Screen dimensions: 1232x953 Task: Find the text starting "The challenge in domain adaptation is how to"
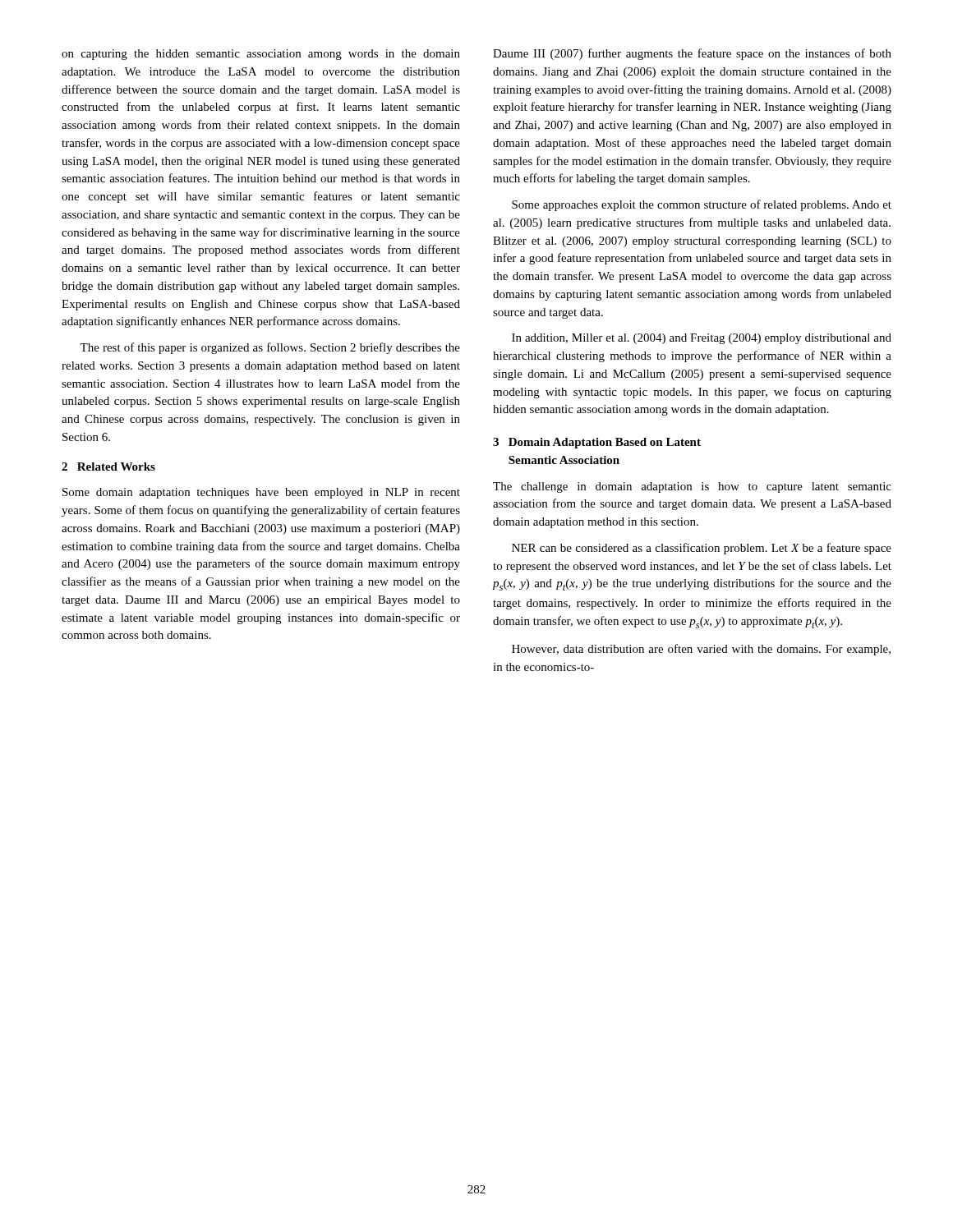tap(692, 504)
